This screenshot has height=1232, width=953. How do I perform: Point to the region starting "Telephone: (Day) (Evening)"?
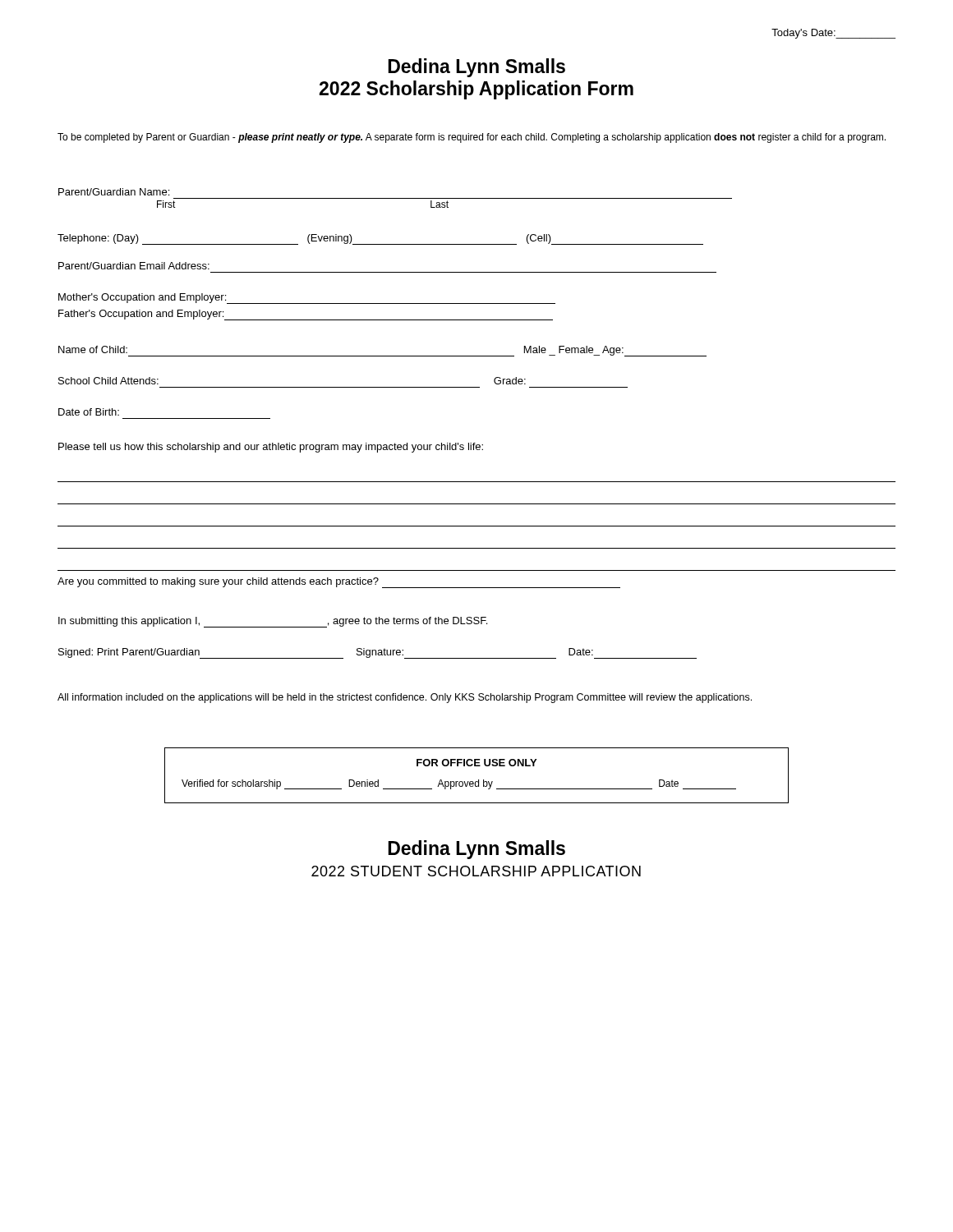(380, 238)
